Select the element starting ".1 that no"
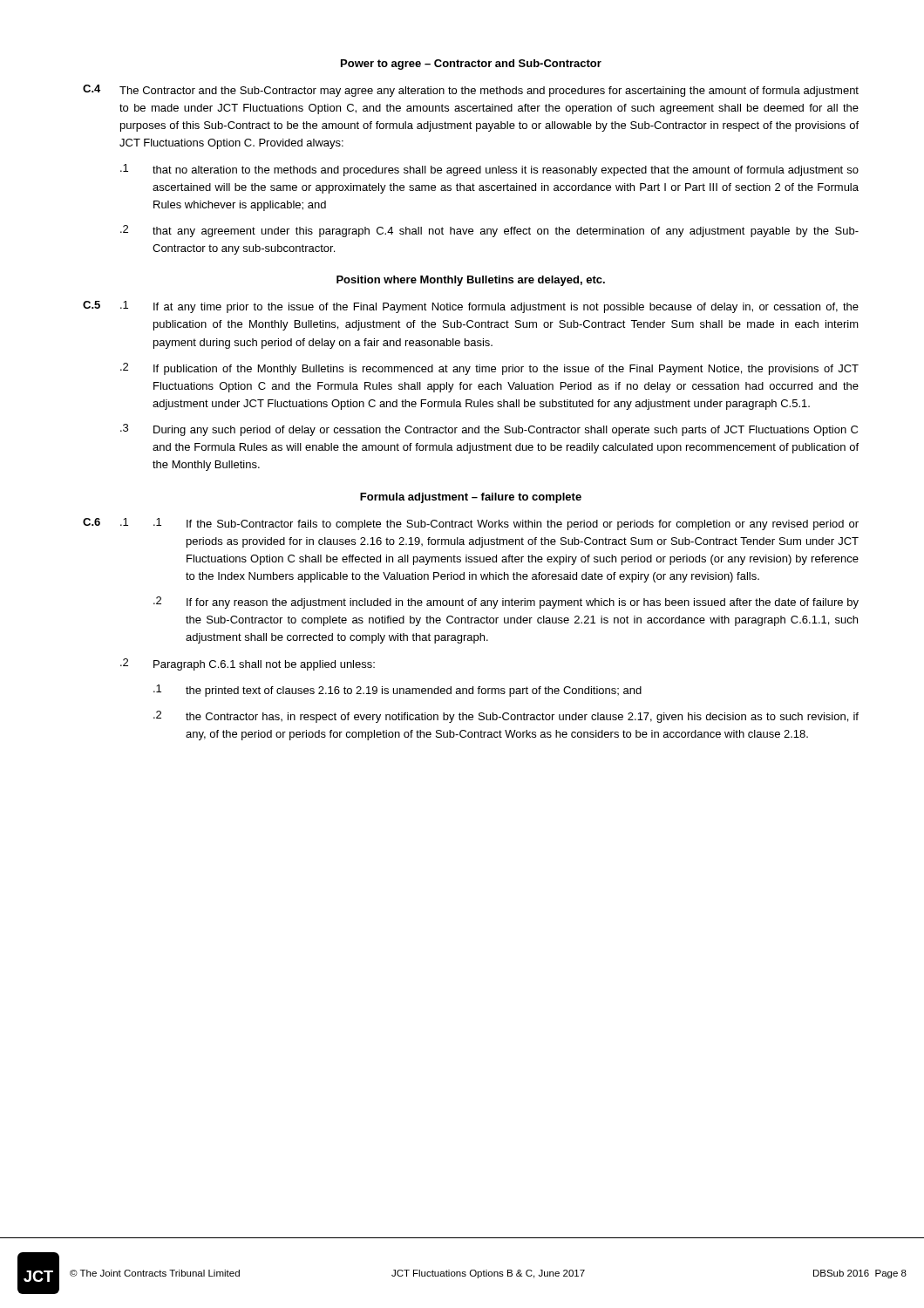The image size is (924, 1308). tap(471, 187)
